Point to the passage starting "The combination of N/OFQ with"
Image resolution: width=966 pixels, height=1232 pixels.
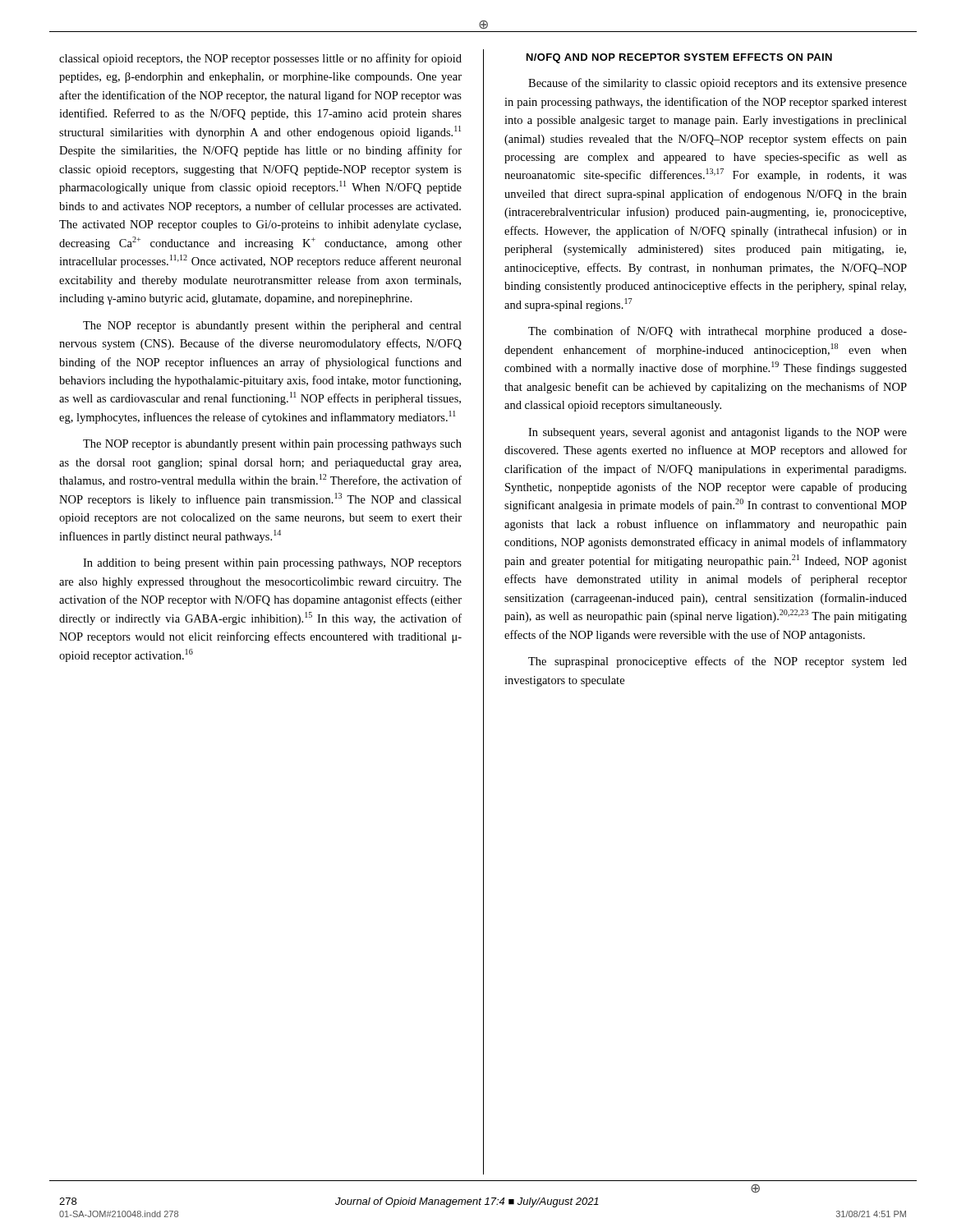[x=706, y=368]
